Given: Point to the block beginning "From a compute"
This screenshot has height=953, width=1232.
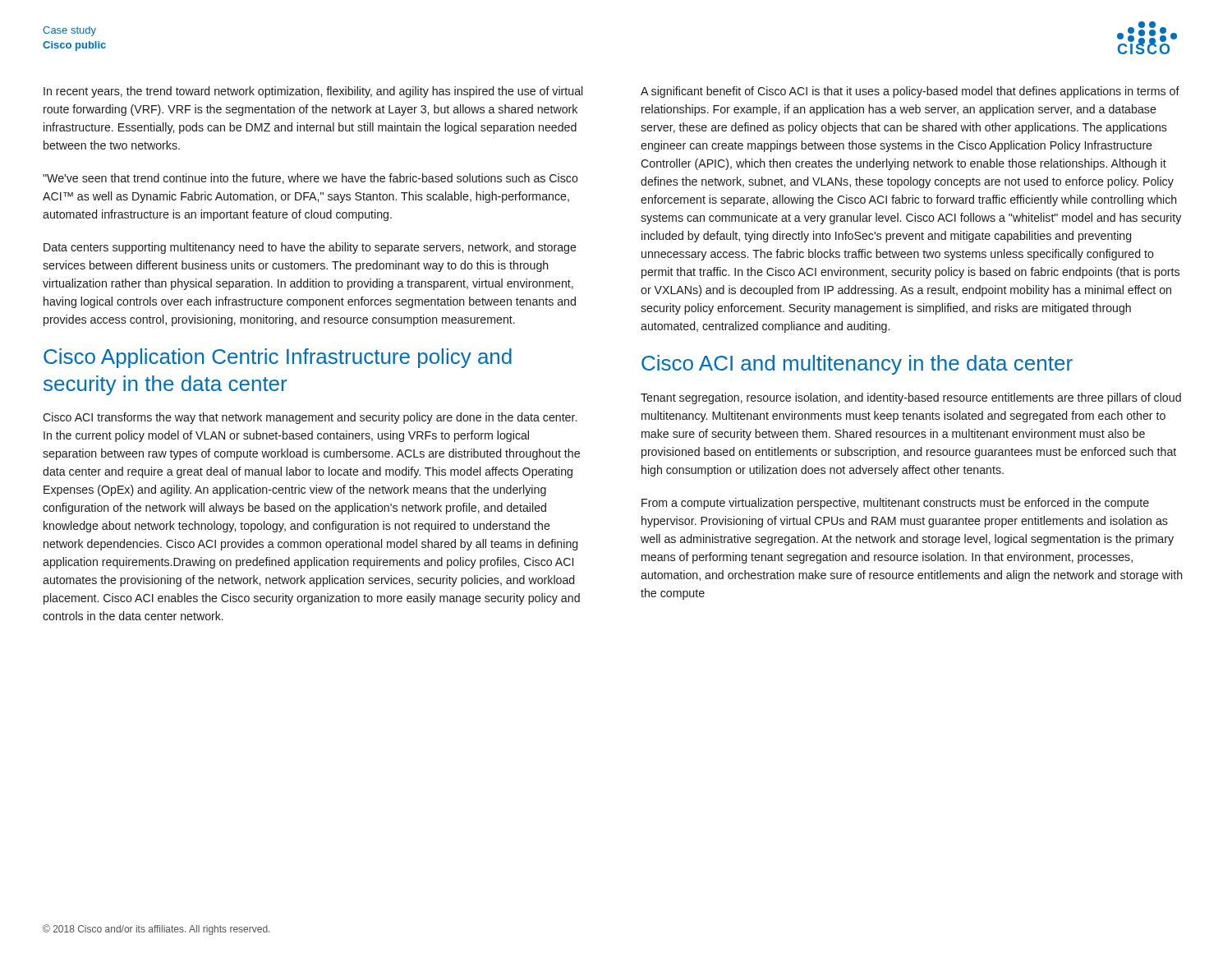Looking at the screenshot, I should click(x=912, y=548).
